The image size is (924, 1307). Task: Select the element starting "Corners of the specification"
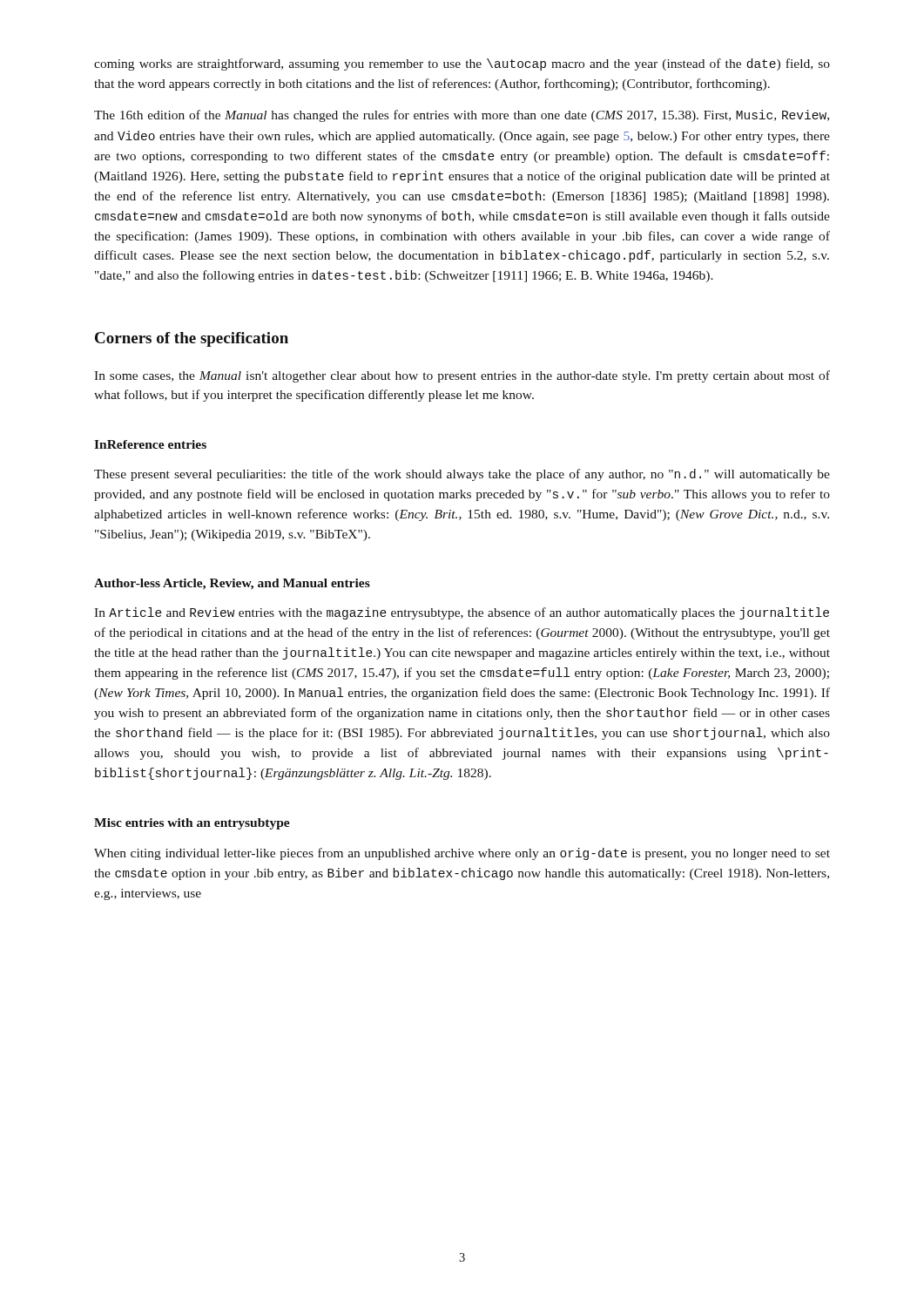click(x=191, y=338)
